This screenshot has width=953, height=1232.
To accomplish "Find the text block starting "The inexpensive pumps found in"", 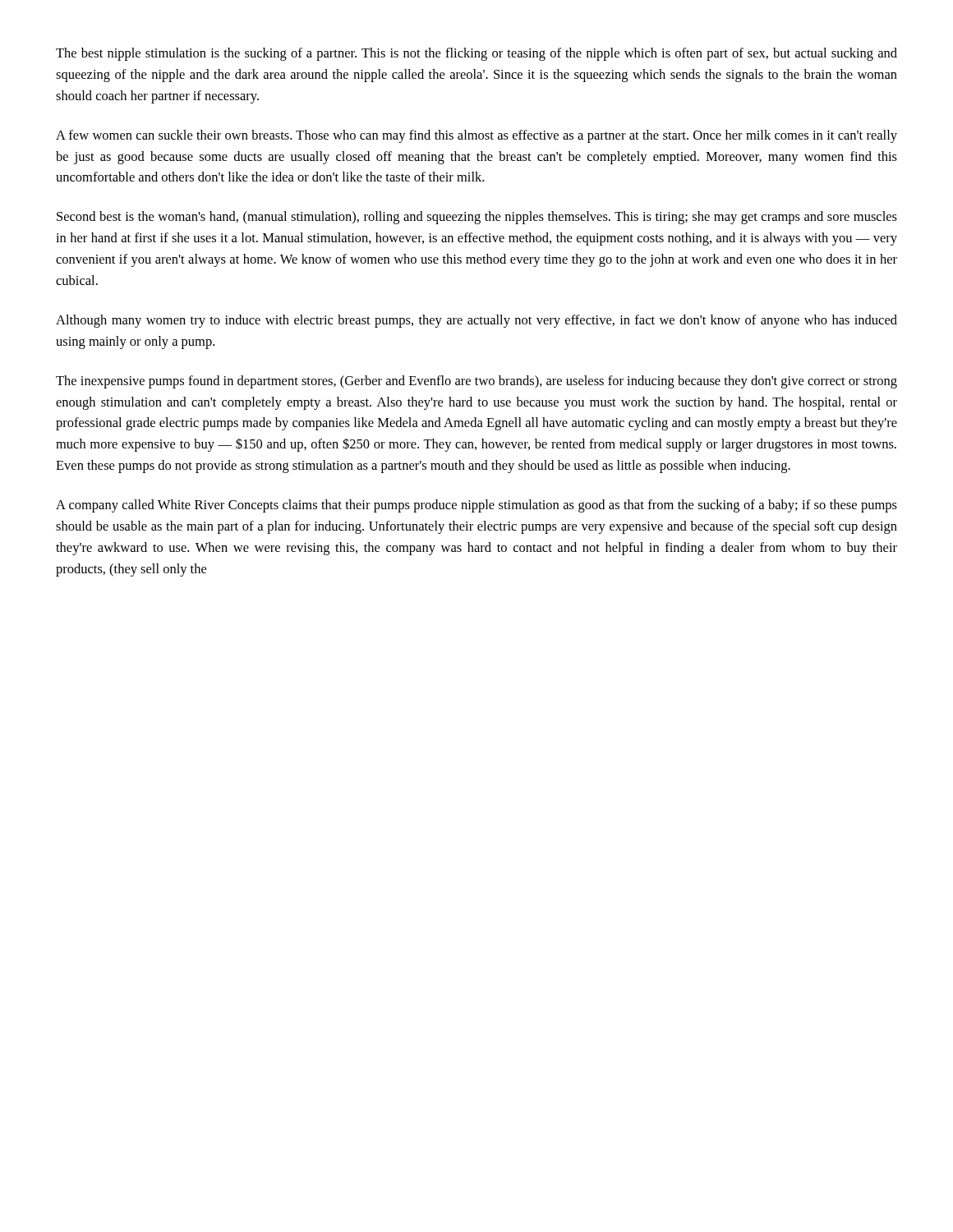I will tap(476, 423).
